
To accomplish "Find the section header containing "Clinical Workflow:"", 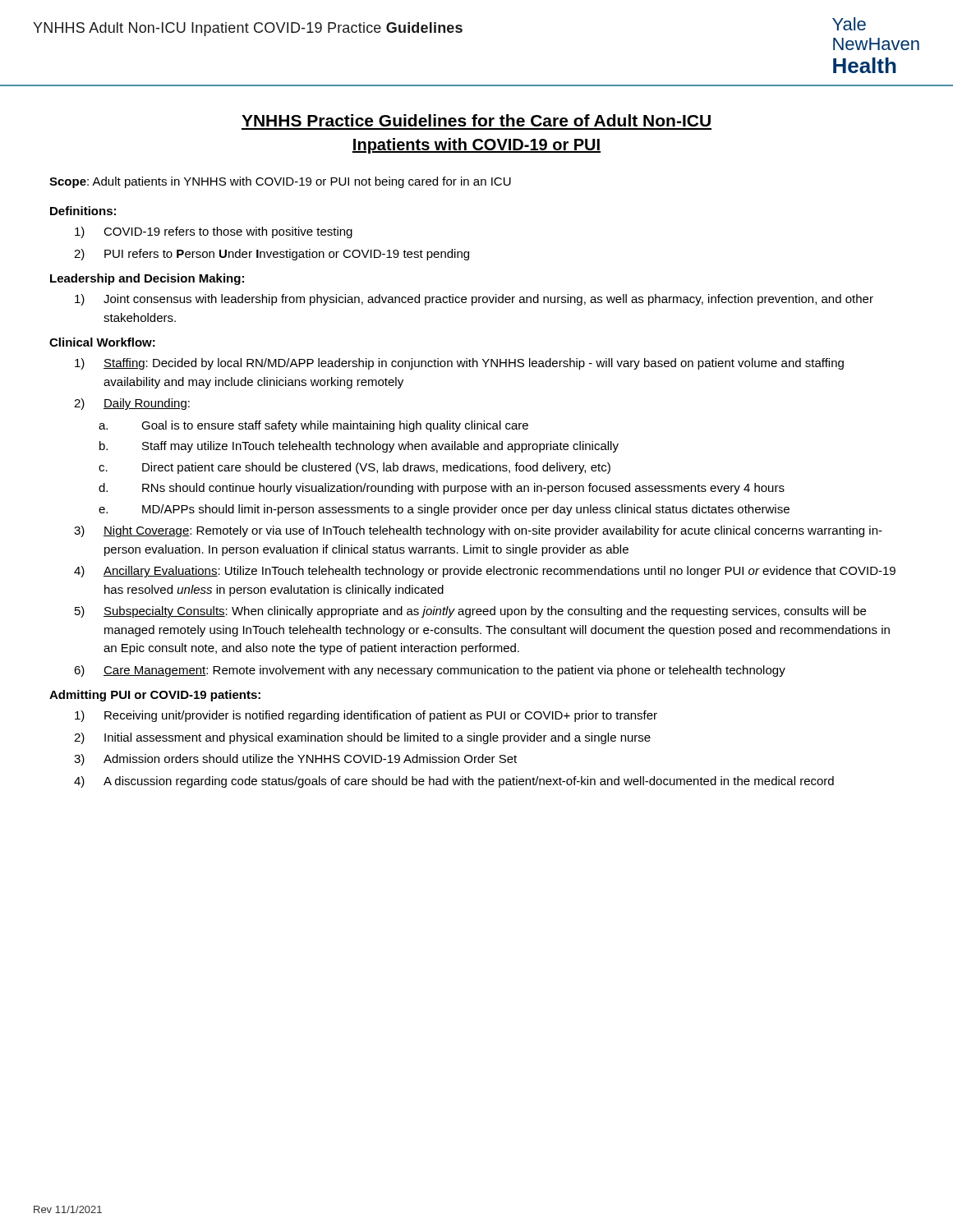I will tap(103, 342).
